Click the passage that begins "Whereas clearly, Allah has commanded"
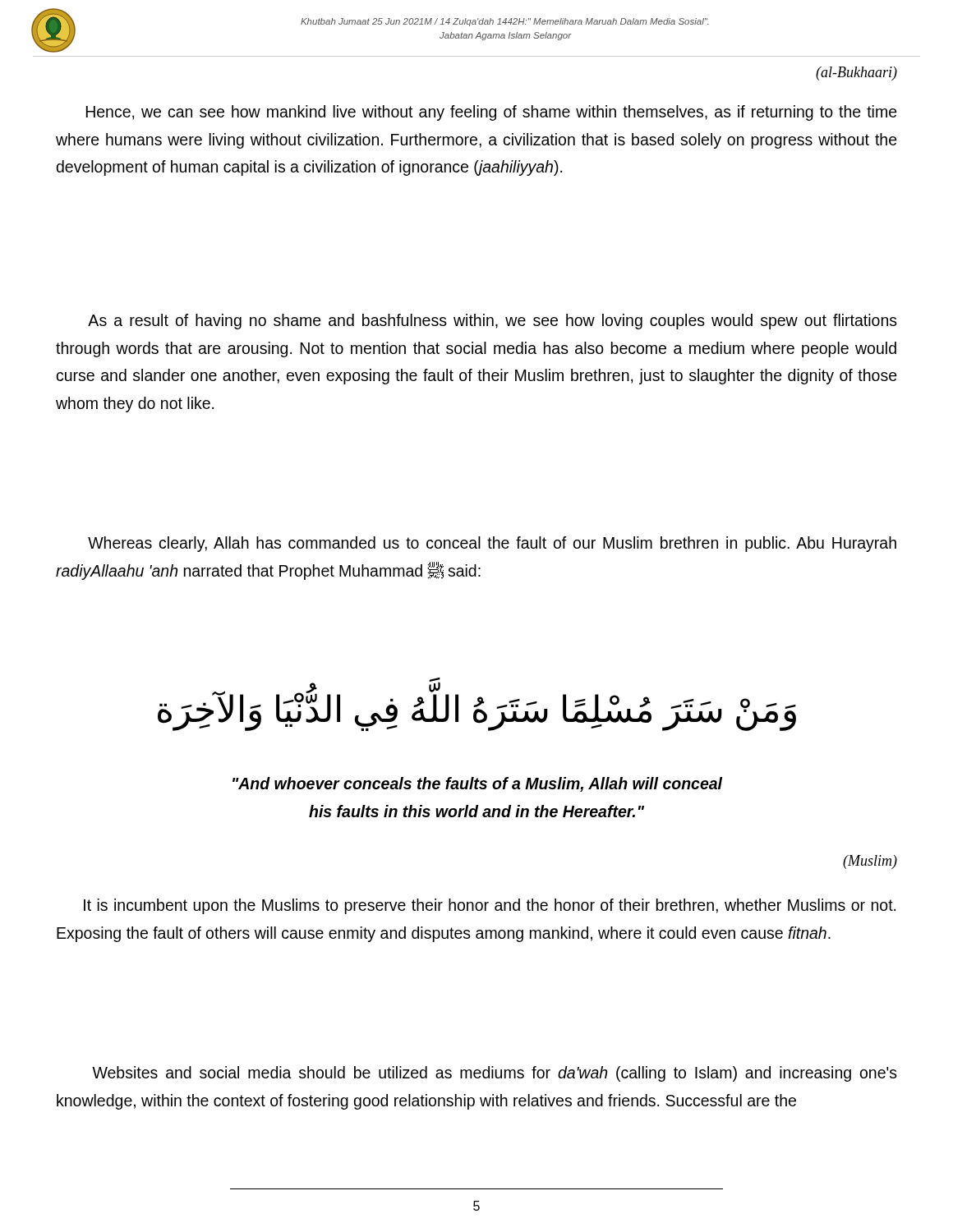The image size is (953, 1232). coord(476,557)
